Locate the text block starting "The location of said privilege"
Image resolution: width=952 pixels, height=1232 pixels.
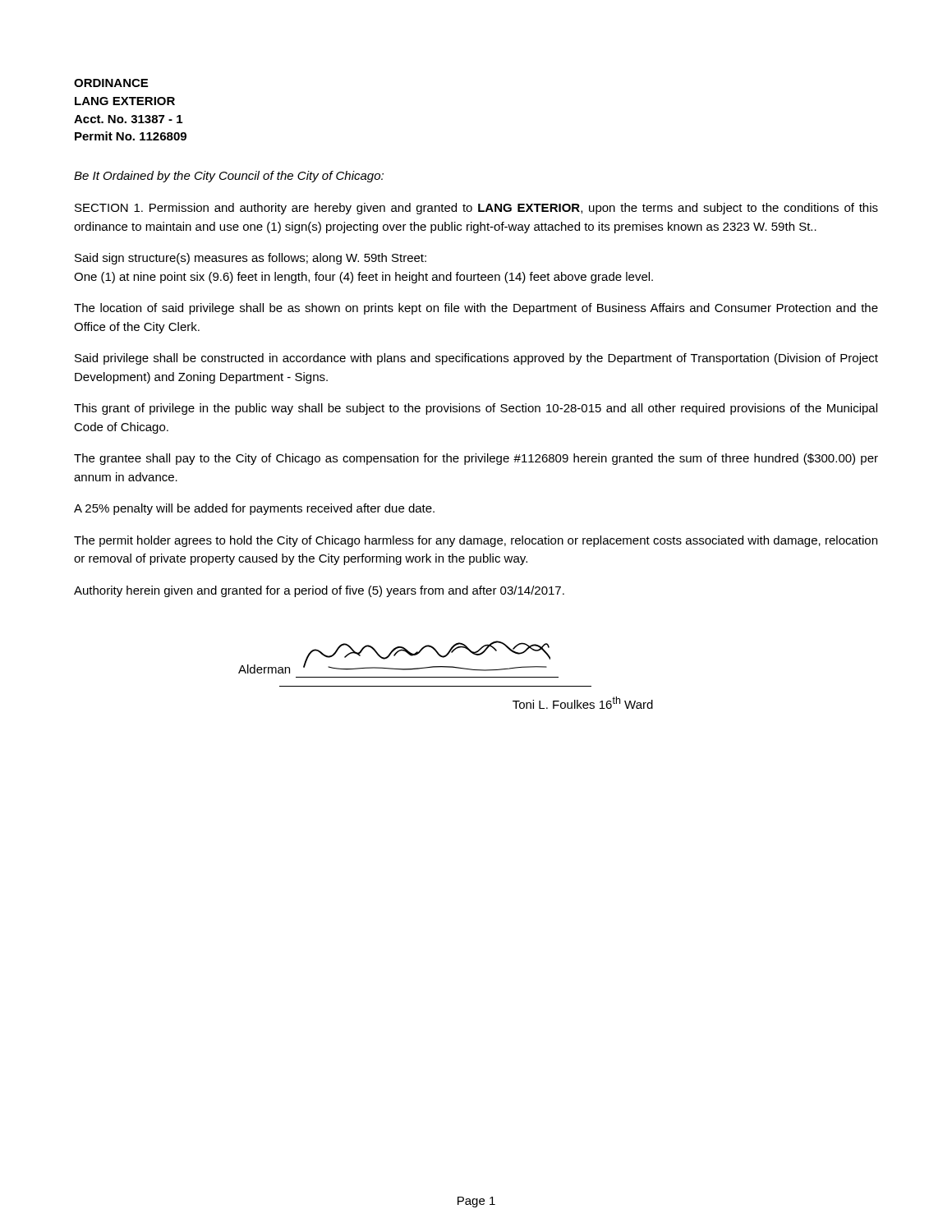coord(476,317)
